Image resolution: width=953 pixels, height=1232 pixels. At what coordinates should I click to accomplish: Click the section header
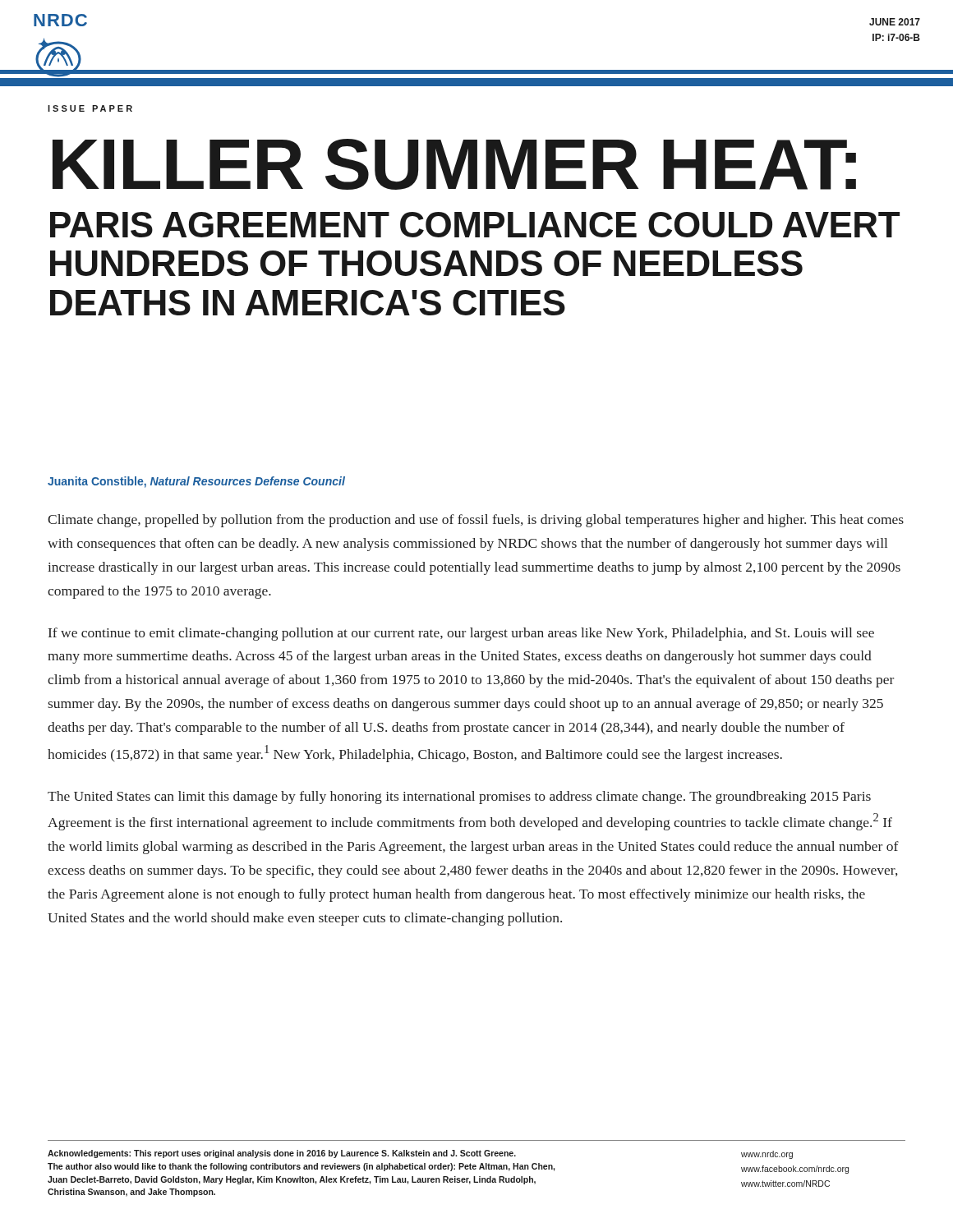point(91,108)
